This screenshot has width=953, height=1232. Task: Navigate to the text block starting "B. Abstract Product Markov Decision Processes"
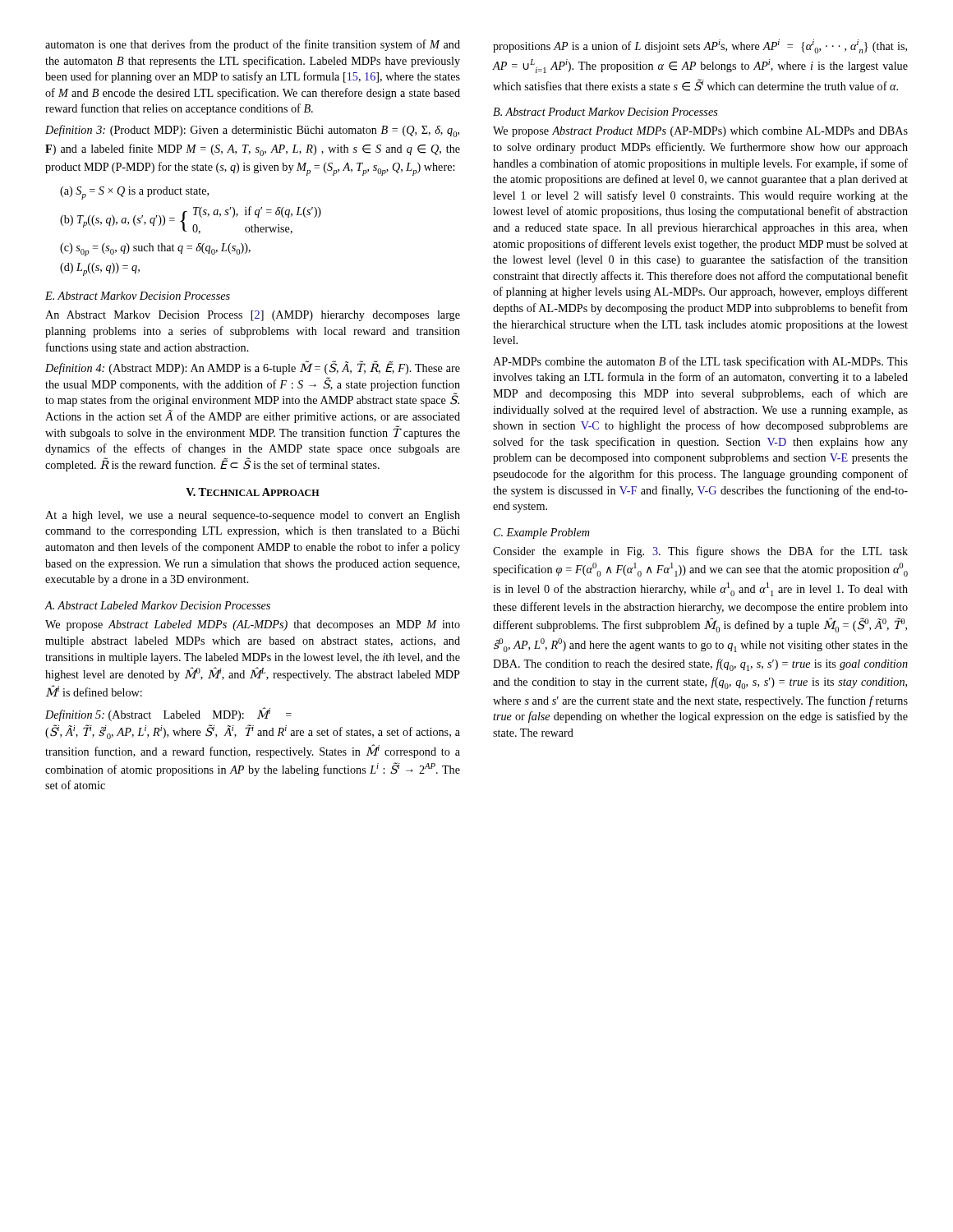pos(605,112)
